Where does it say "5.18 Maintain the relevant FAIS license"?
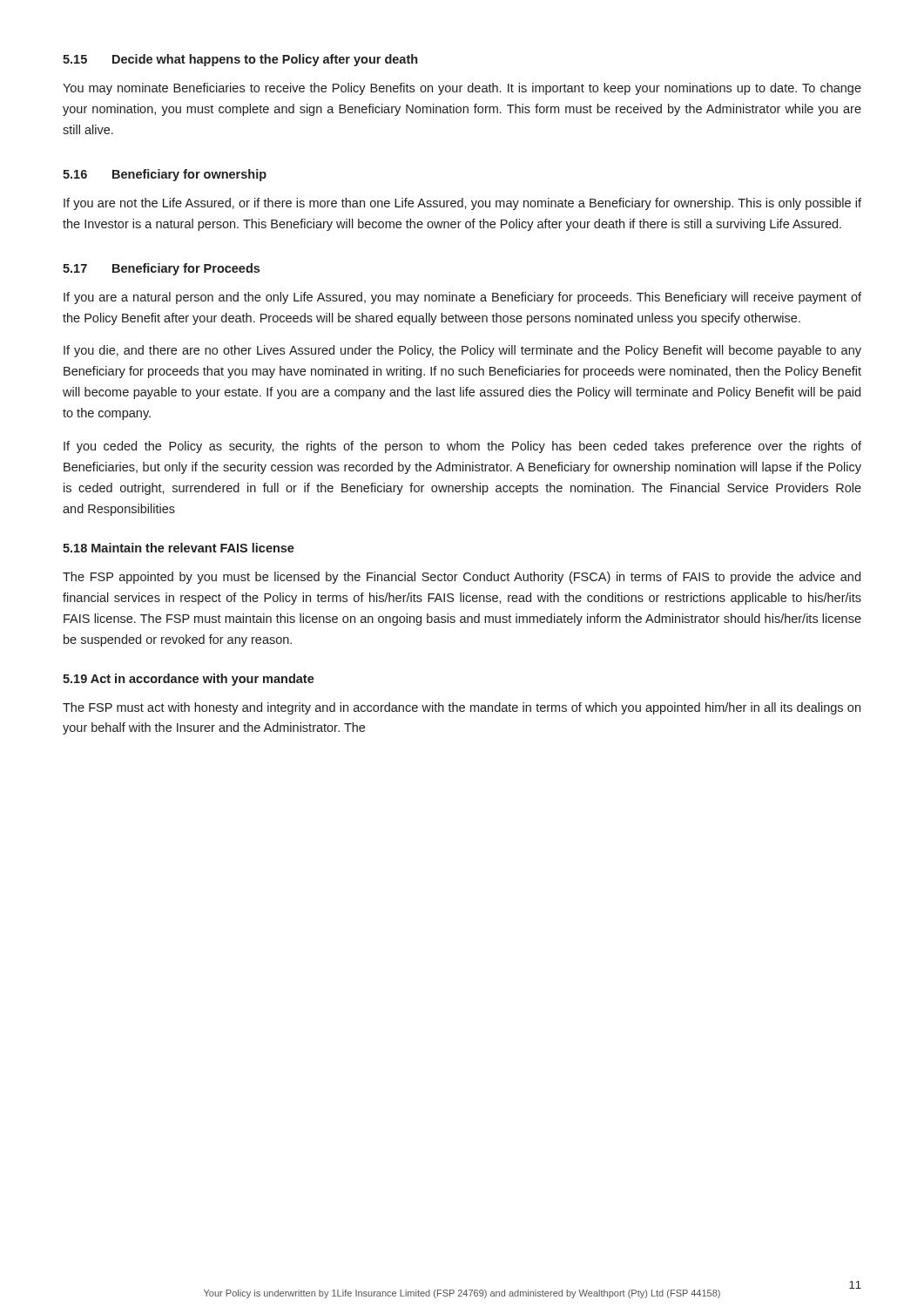The height and width of the screenshot is (1307, 924). tap(179, 548)
